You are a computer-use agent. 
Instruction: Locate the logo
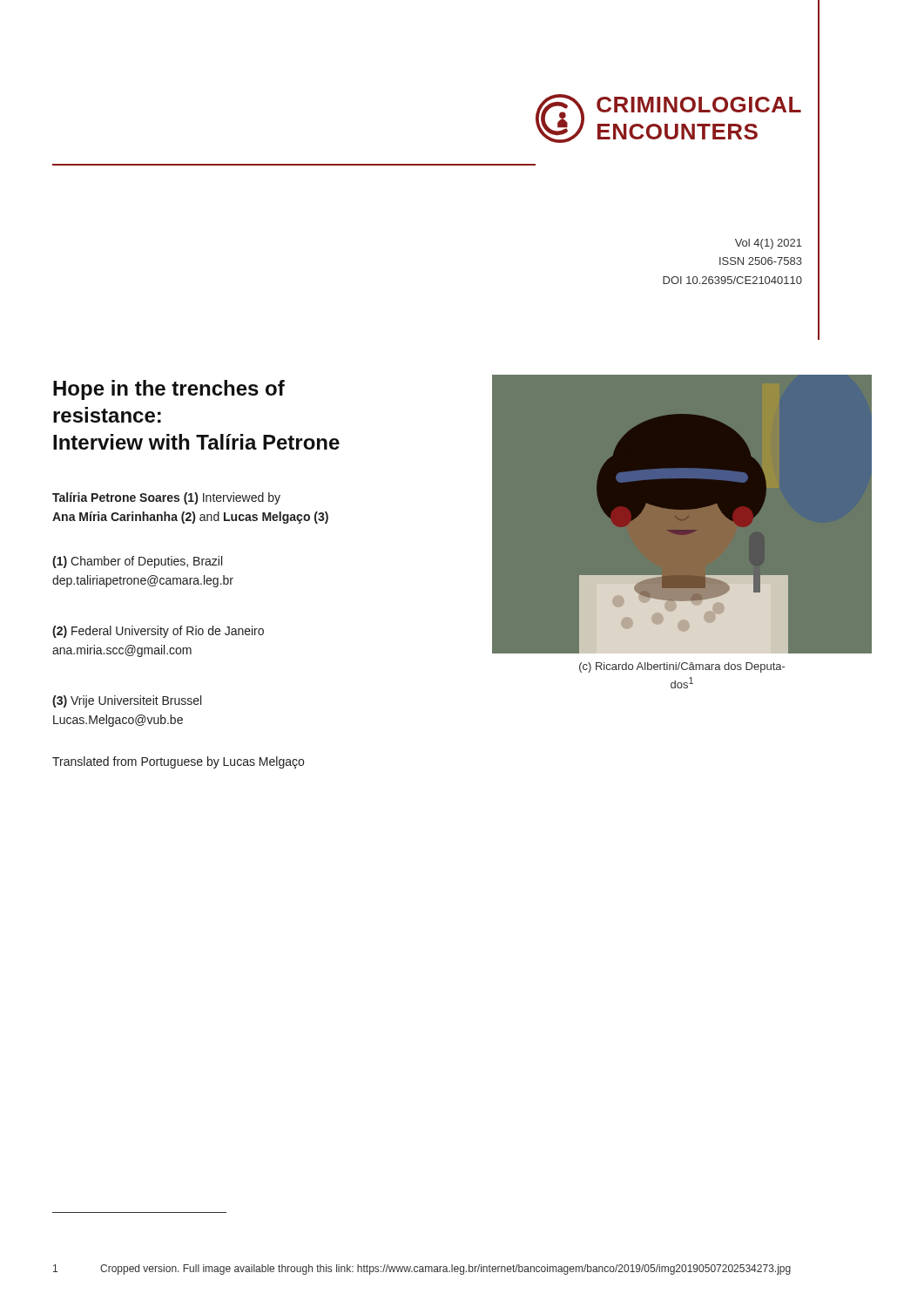pos(669,119)
